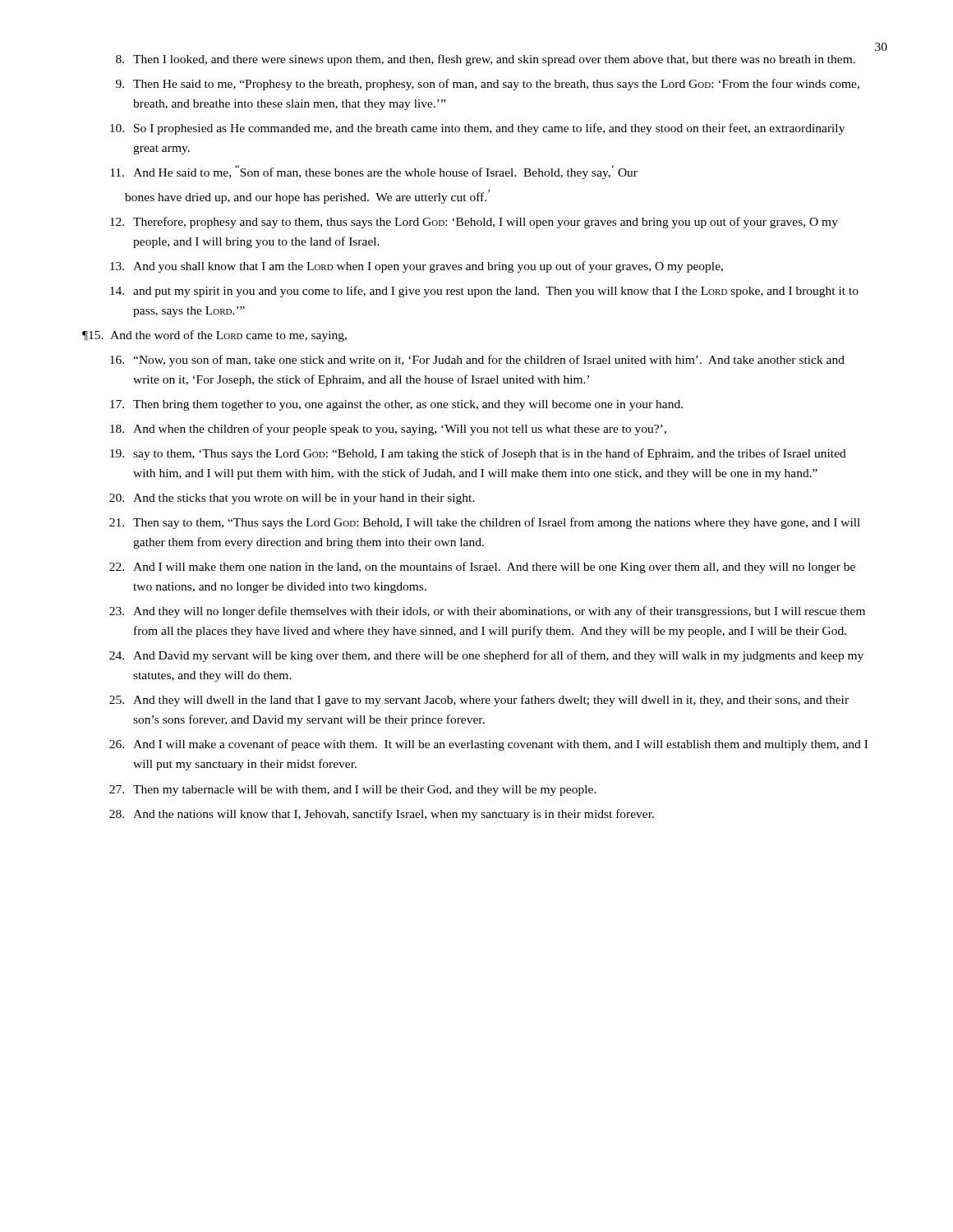Image resolution: width=953 pixels, height=1232 pixels.
Task: Point to the block beginning "¶15. And the word"
Action: 214,336
